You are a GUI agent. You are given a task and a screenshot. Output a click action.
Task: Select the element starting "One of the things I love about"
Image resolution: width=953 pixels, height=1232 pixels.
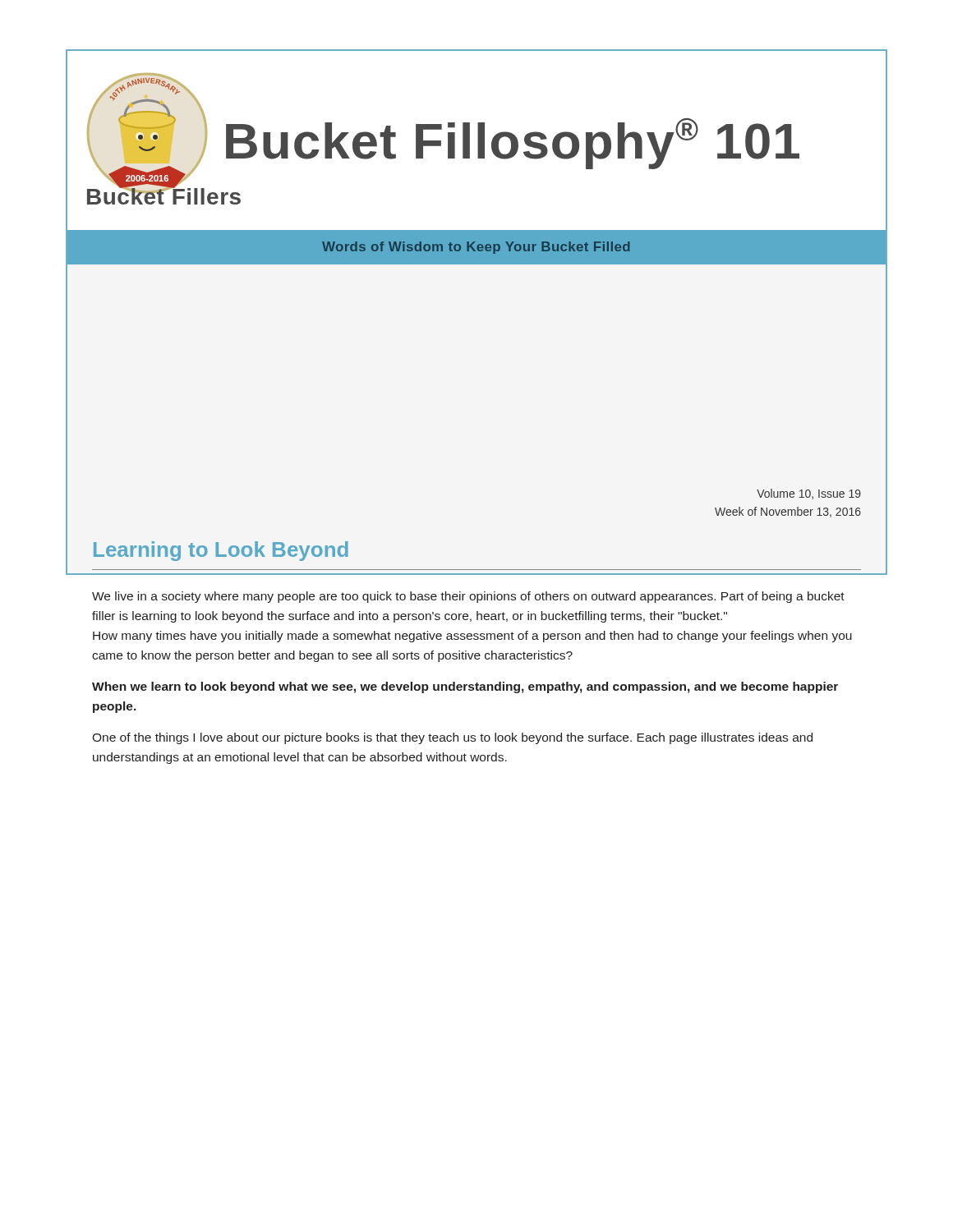coord(453,747)
